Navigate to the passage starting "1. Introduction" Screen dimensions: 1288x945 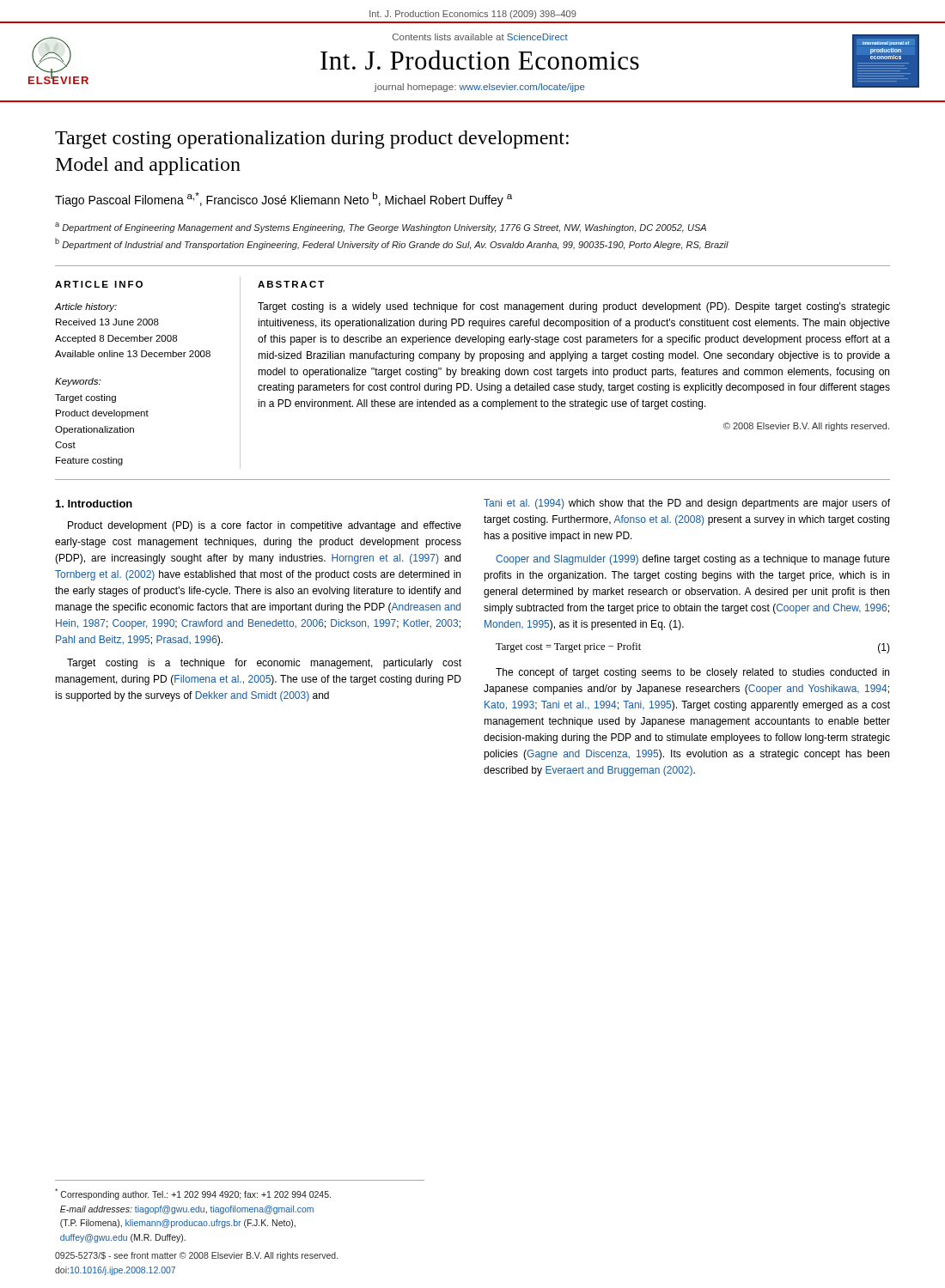[94, 503]
